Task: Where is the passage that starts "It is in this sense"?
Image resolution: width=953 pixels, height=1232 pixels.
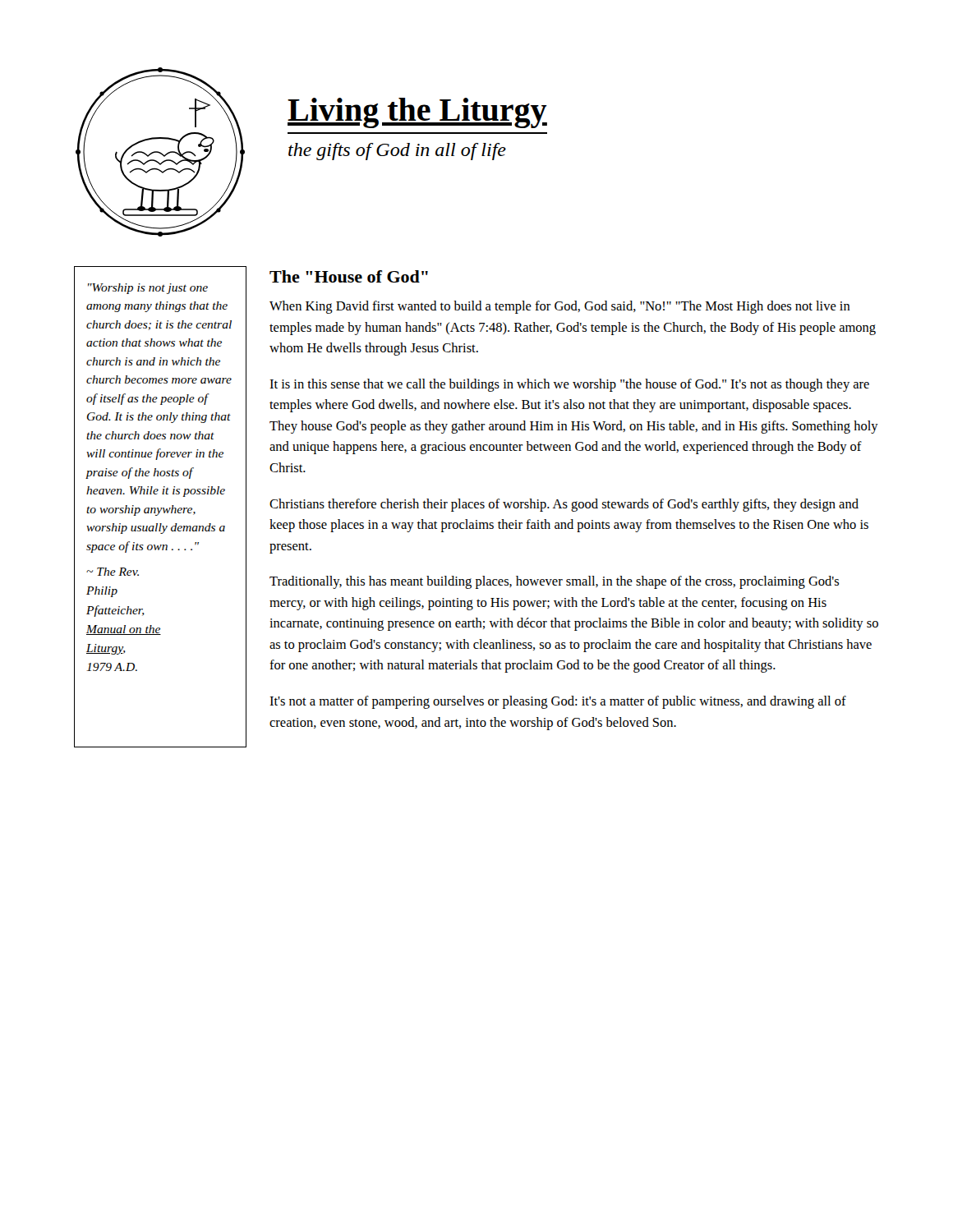Action: pos(574,426)
